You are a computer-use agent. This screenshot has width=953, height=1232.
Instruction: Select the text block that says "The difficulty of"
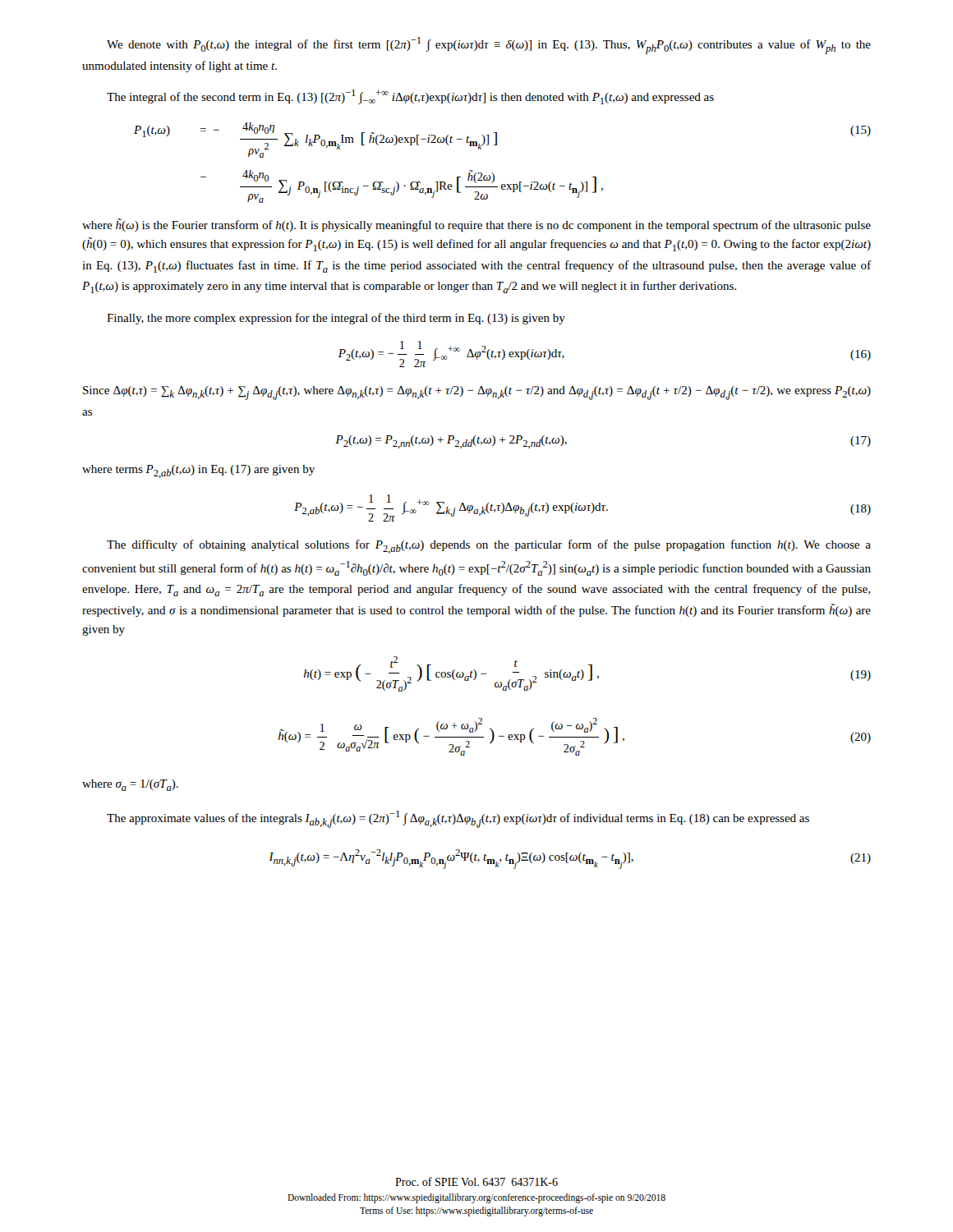(x=476, y=587)
